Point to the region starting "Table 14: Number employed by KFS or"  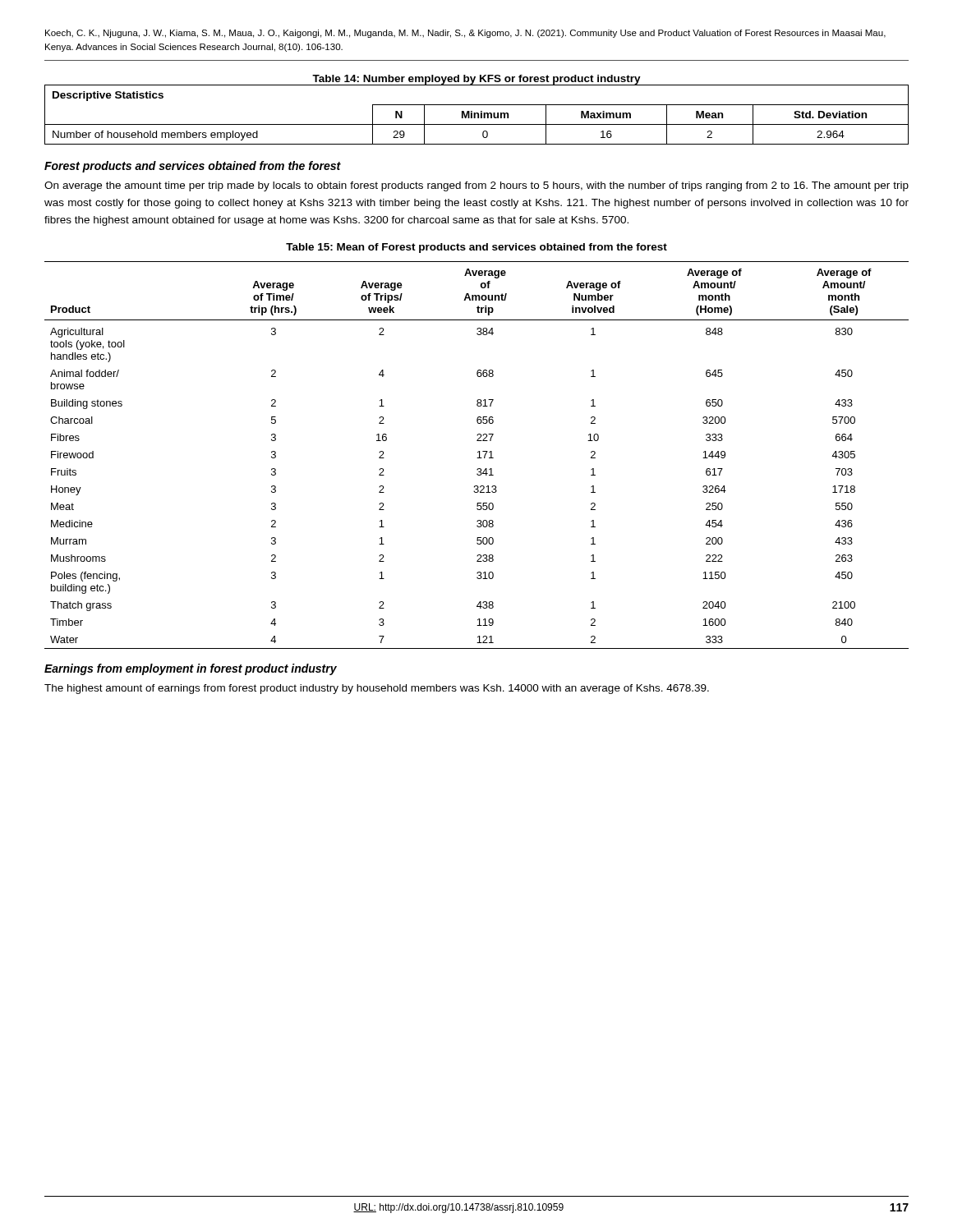(x=476, y=79)
